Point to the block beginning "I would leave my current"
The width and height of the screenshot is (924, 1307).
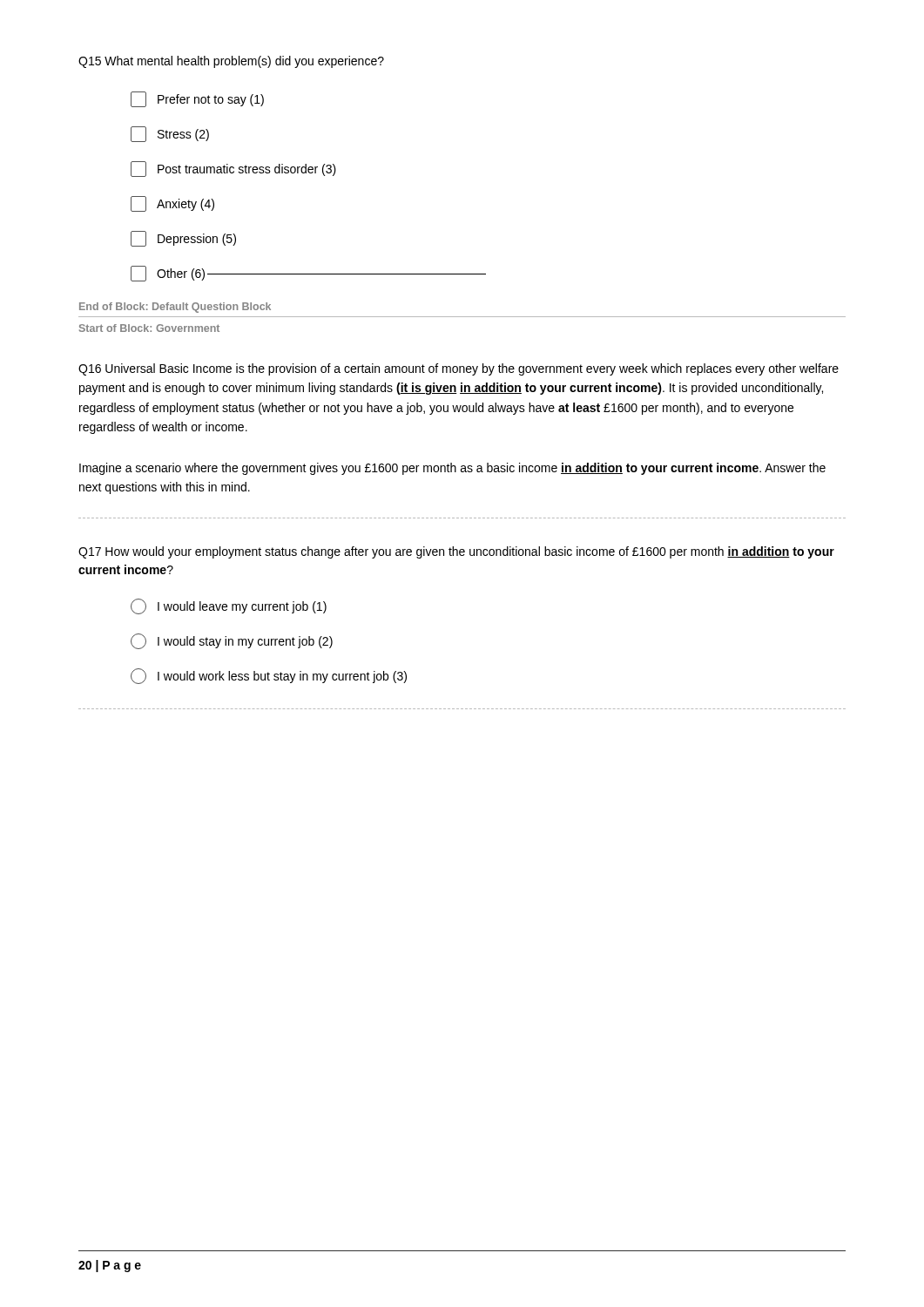point(229,607)
